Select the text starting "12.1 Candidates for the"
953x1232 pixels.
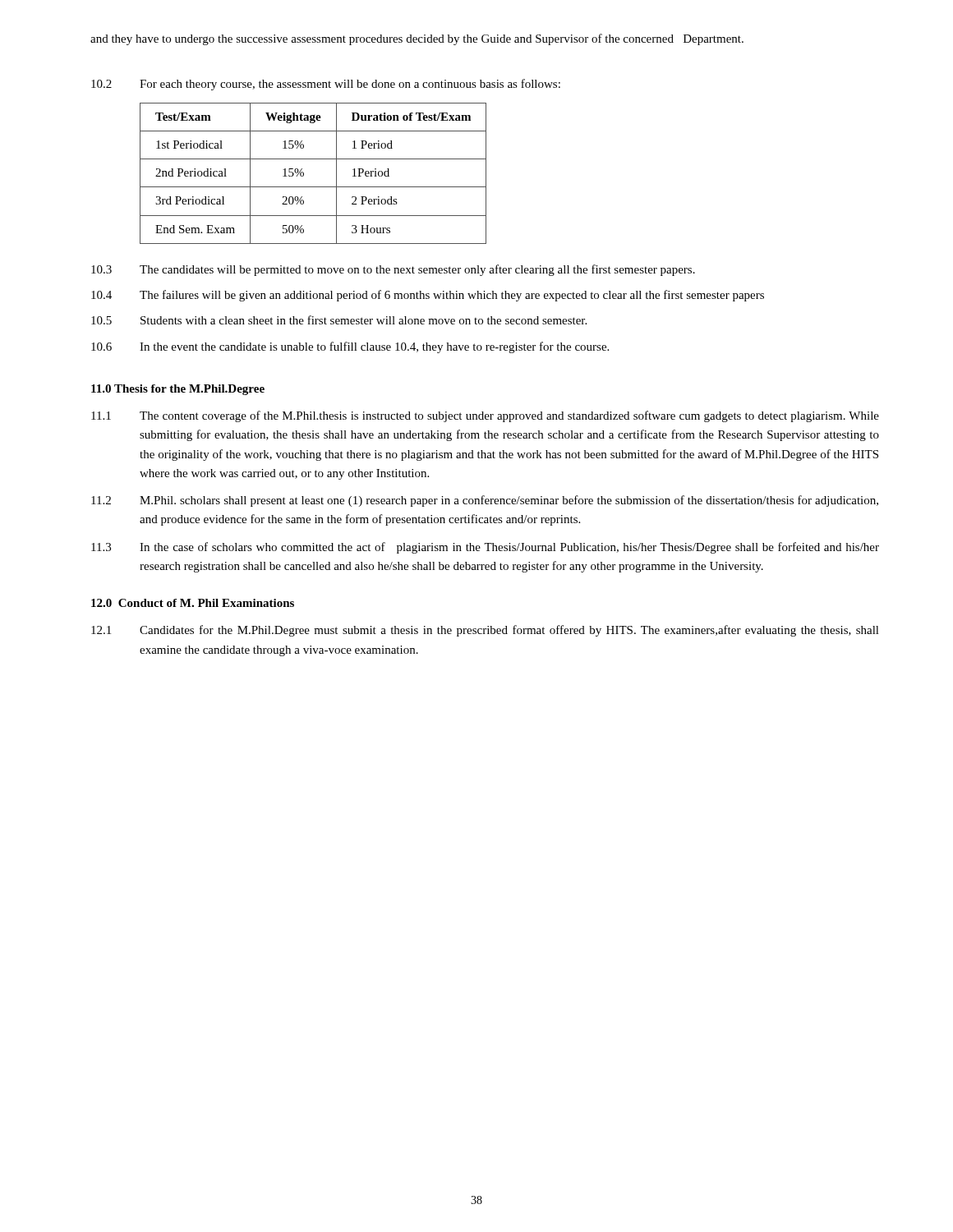(485, 640)
